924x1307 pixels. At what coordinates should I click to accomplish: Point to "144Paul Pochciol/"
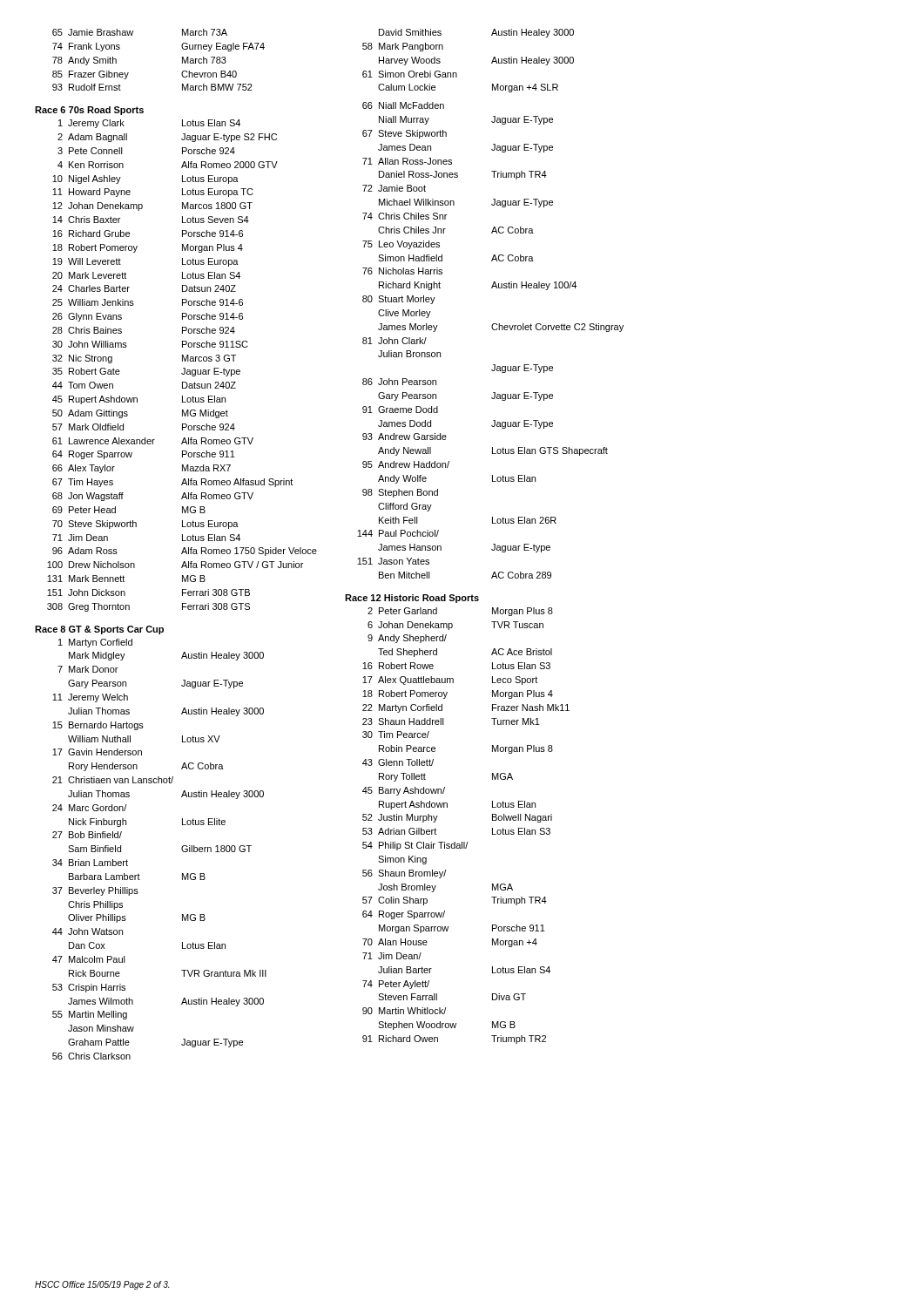[502, 534]
